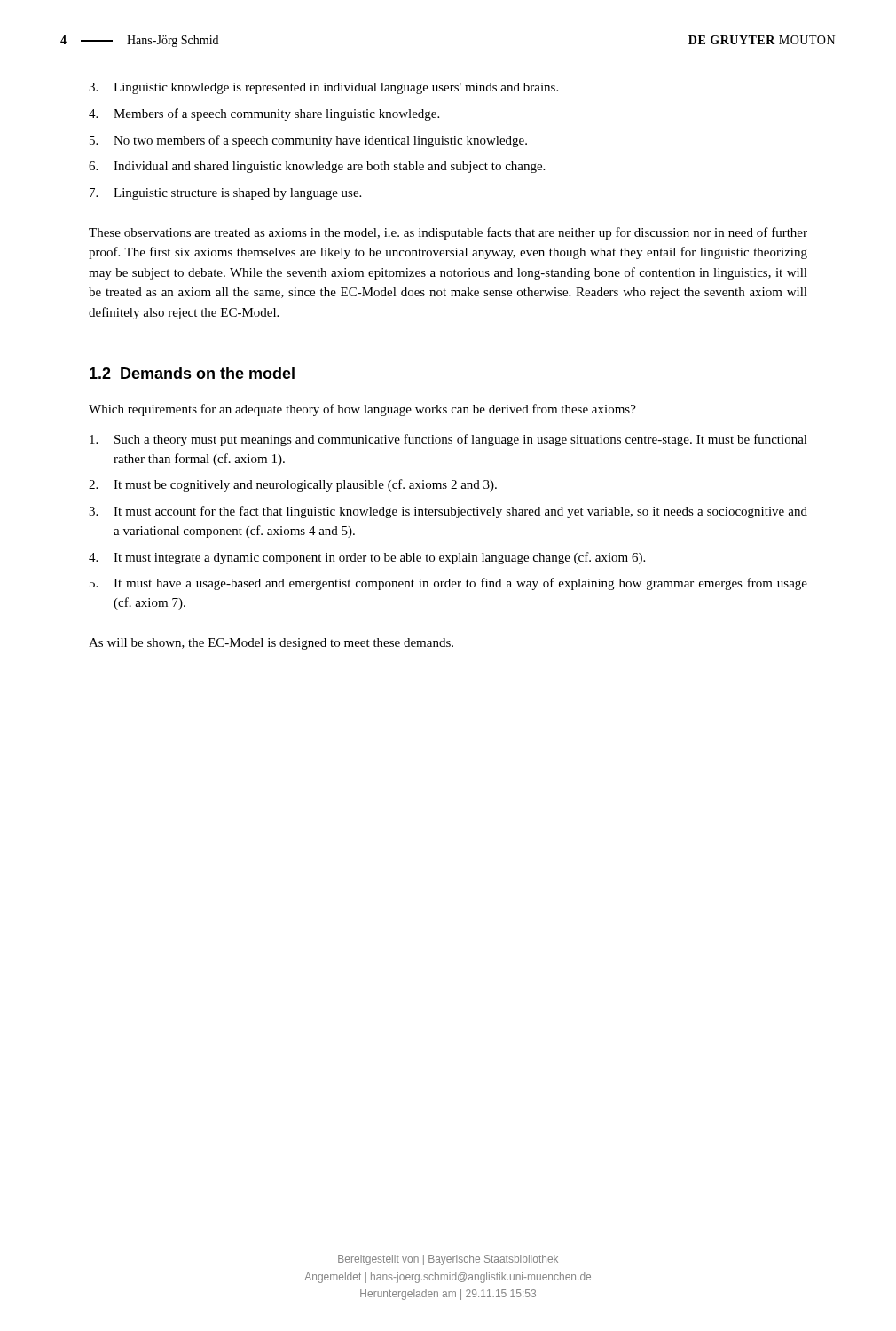Point to the element starting "2. It must be cognitively and neurologically plausible"
896x1331 pixels.
(x=448, y=485)
